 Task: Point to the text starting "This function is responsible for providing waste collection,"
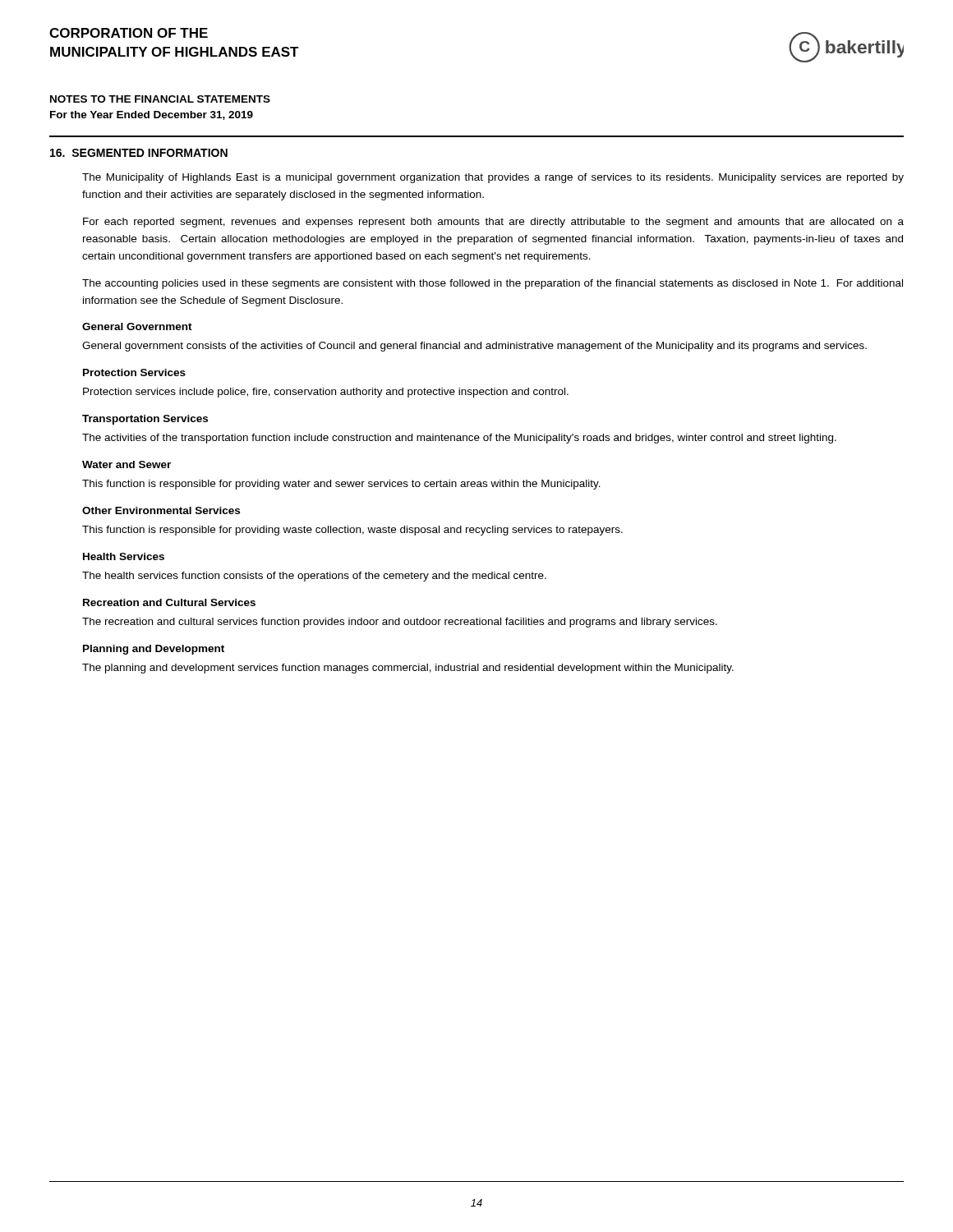point(353,530)
